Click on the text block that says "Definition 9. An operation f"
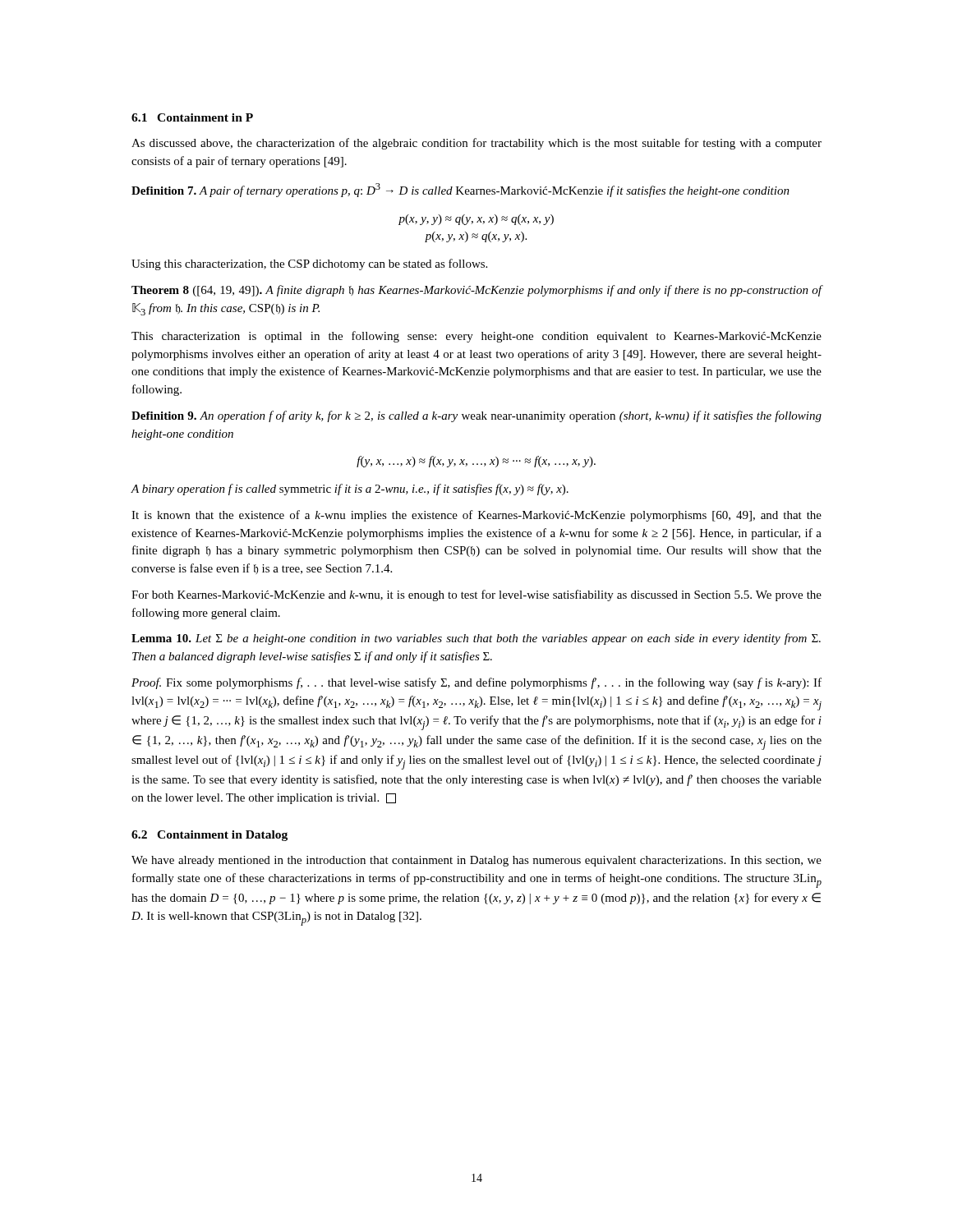Viewport: 953px width, 1232px height. coord(476,425)
